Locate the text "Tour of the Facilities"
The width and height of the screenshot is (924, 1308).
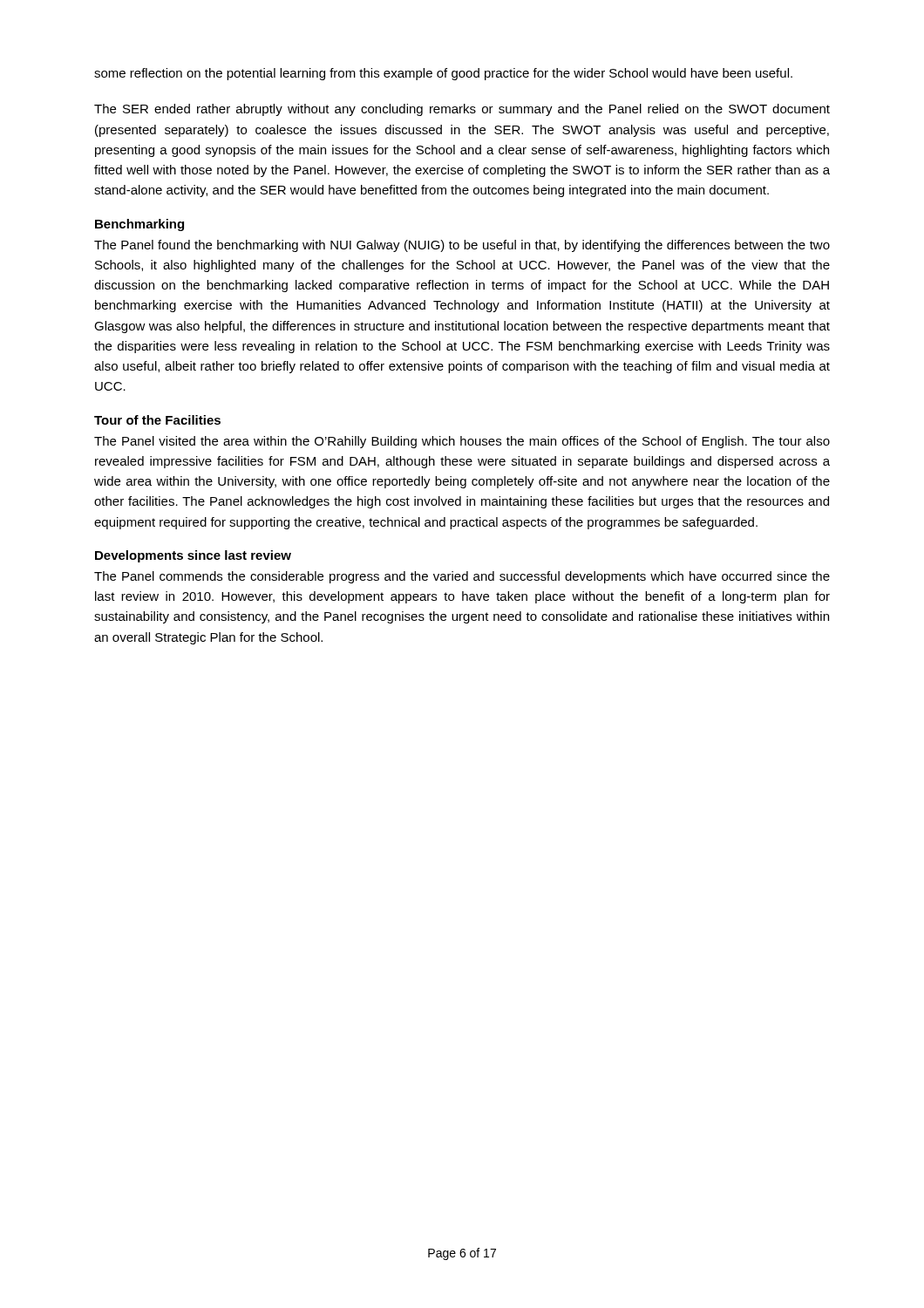click(158, 419)
